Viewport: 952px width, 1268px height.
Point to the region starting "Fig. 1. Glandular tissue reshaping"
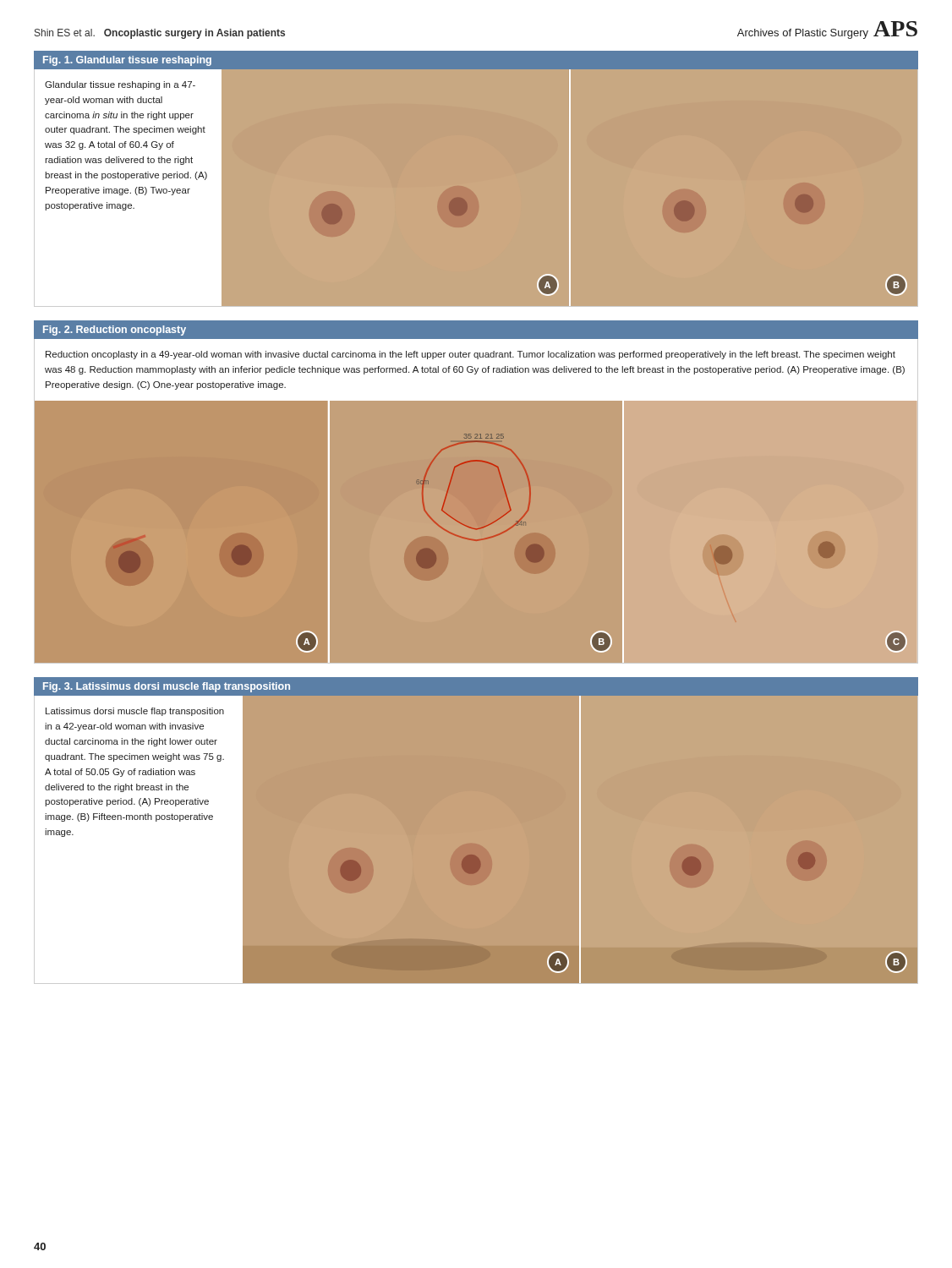click(127, 60)
